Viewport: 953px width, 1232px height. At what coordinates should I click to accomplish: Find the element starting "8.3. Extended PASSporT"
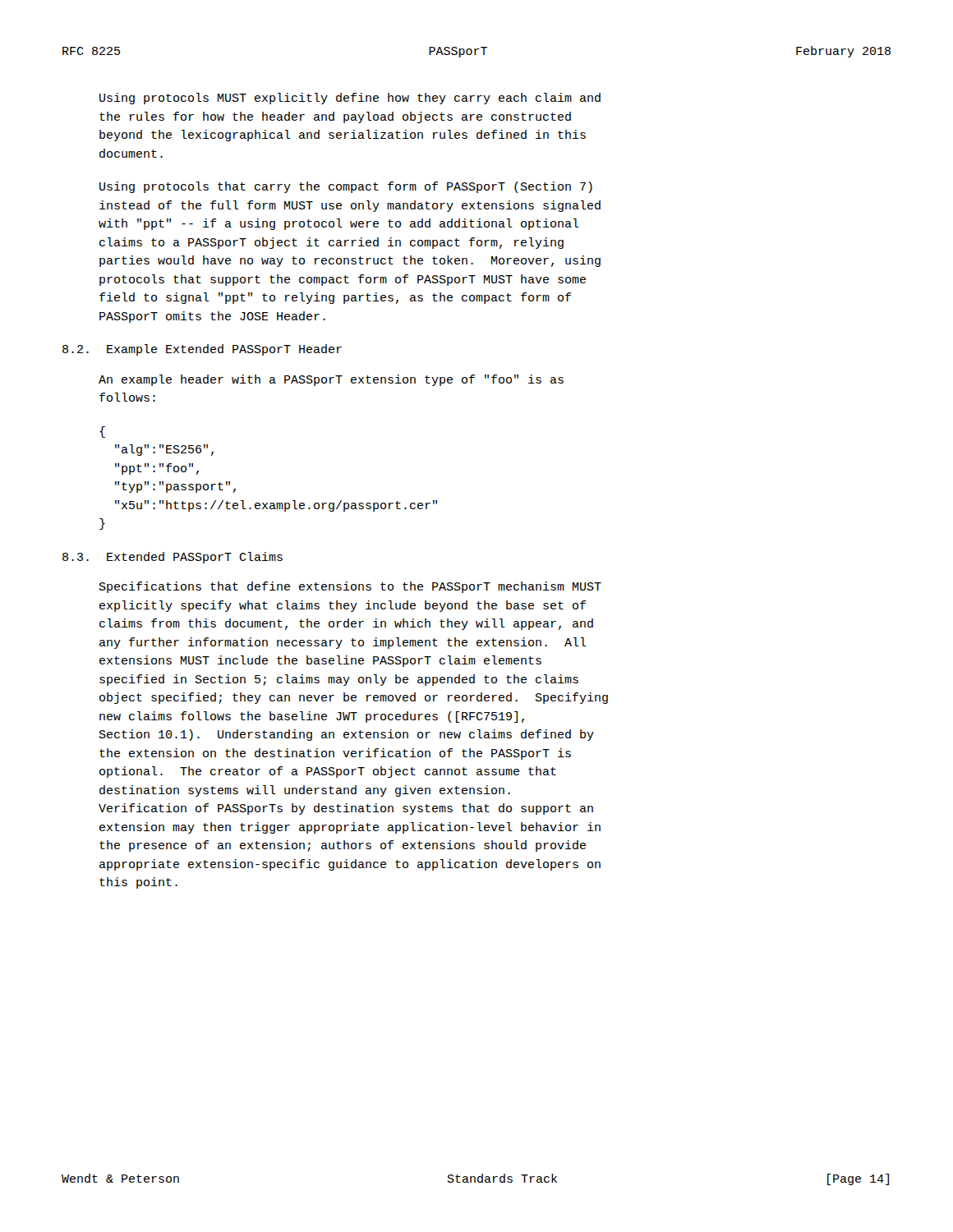173,558
